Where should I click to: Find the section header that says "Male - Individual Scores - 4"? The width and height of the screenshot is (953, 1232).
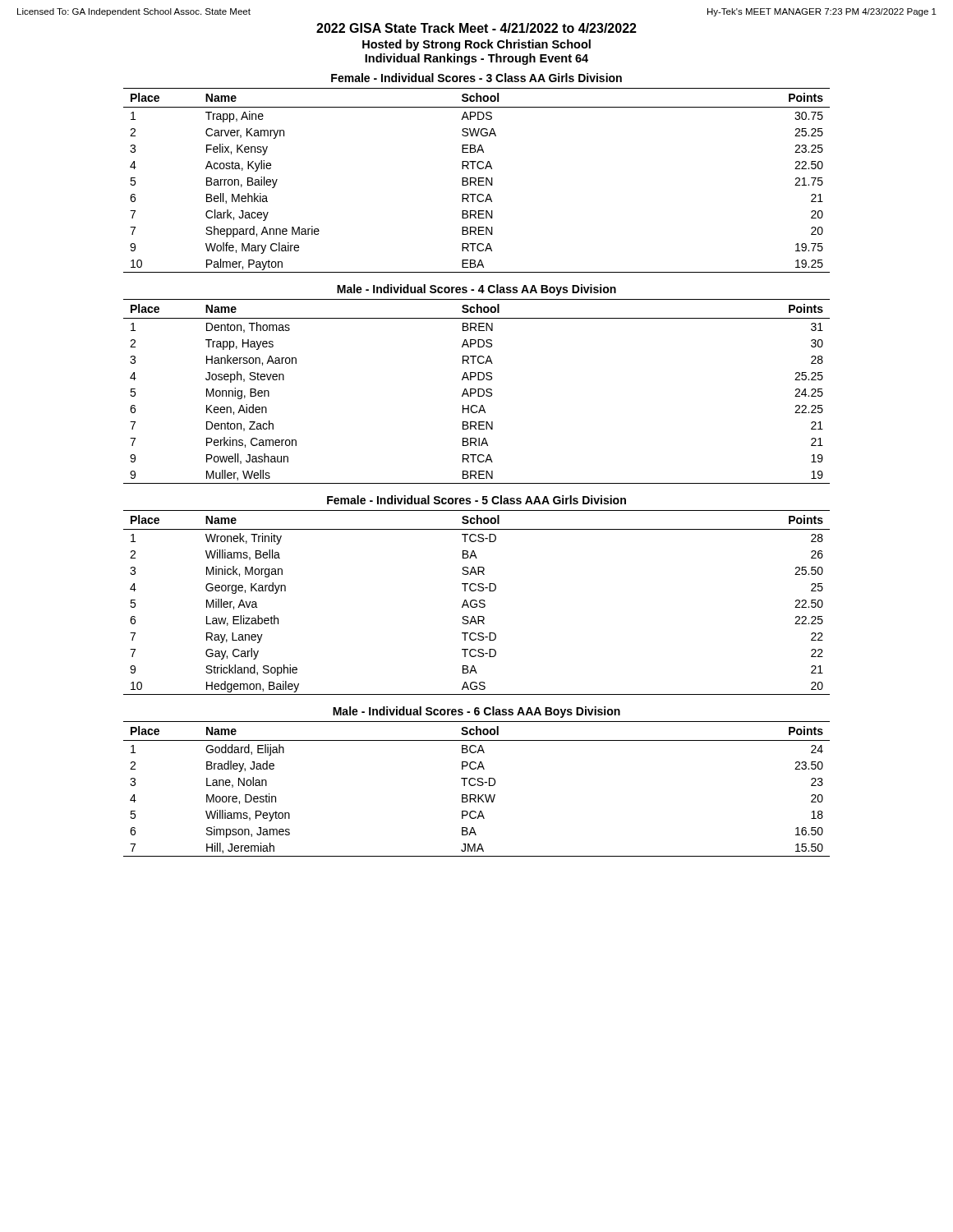[x=476, y=289]
